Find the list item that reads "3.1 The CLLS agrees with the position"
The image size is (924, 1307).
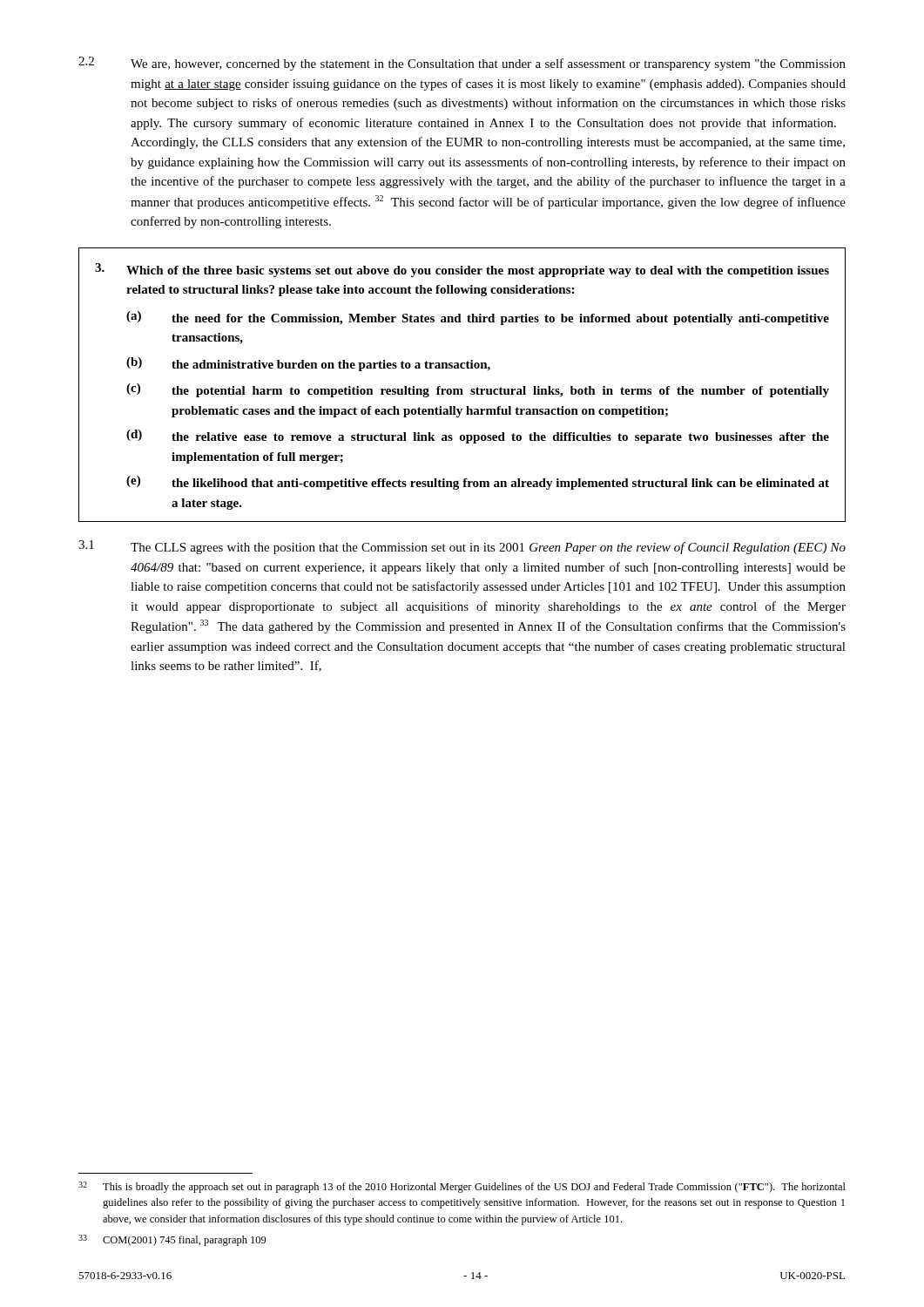point(462,607)
